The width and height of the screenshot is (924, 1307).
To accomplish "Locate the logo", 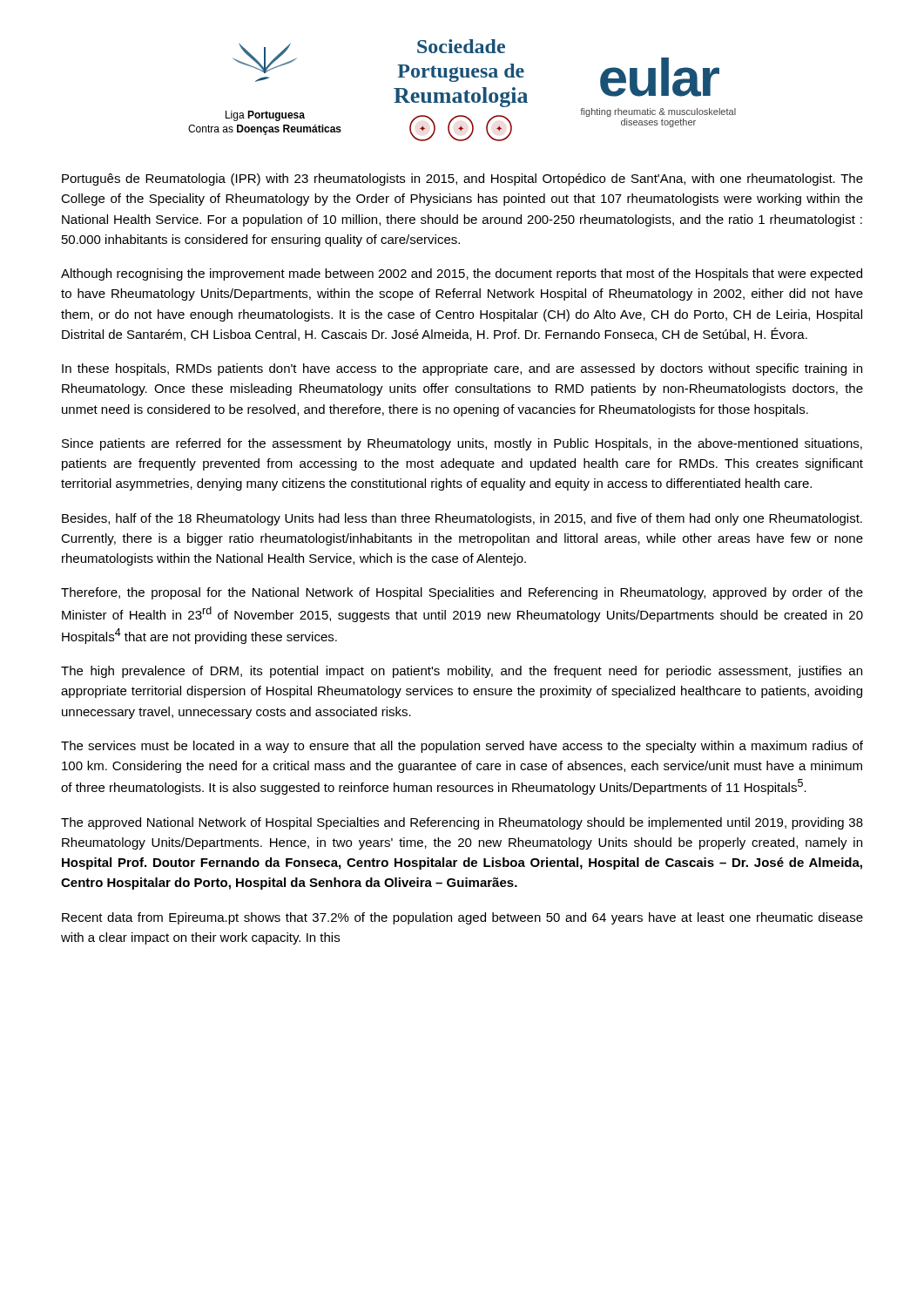I will pos(462,84).
